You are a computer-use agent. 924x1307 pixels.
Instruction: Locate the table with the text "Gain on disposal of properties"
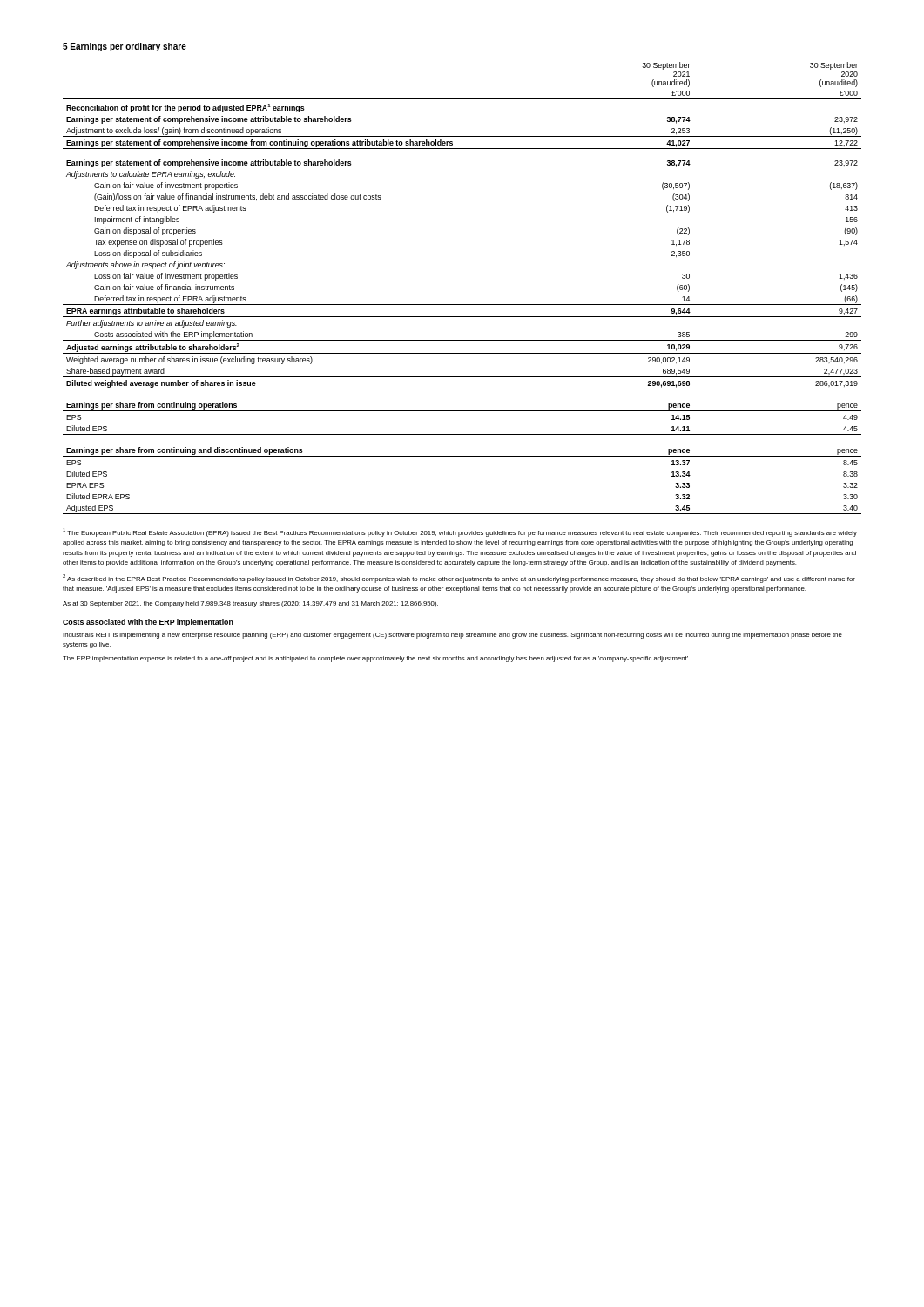(x=462, y=287)
